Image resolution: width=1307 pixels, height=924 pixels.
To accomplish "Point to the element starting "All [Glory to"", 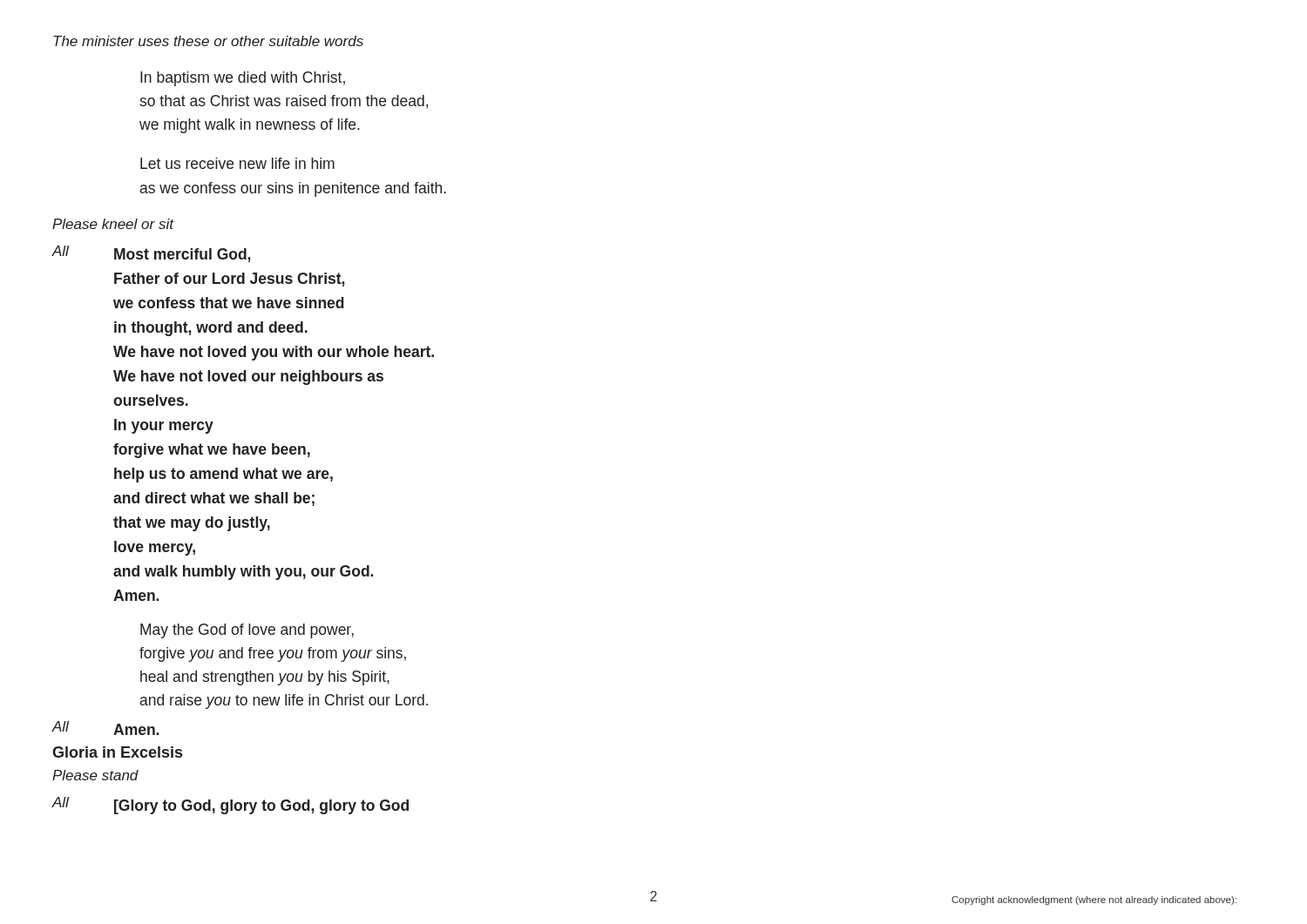I will click(x=231, y=806).
